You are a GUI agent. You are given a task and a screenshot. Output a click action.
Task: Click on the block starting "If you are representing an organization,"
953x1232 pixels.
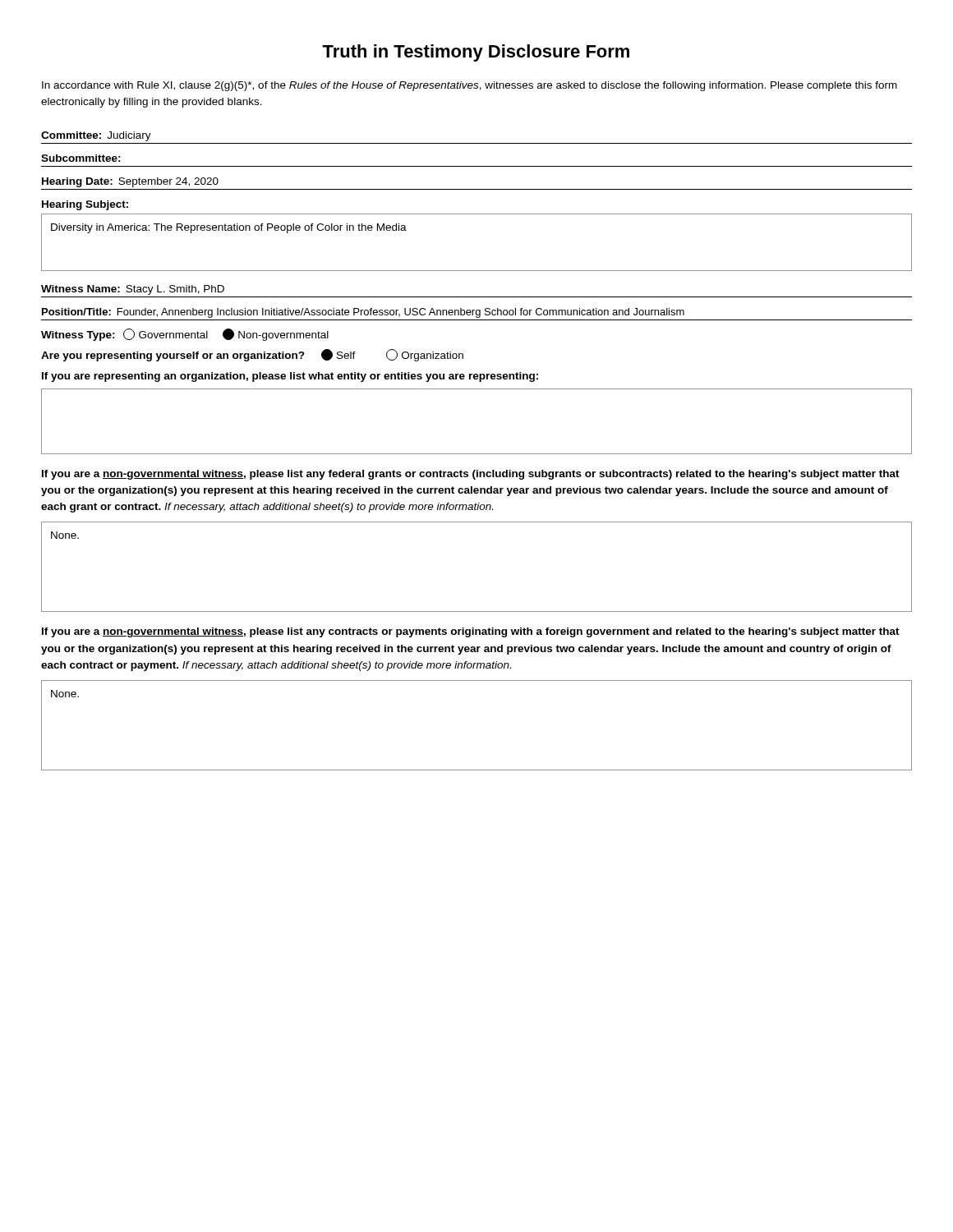click(x=290, y=375)
